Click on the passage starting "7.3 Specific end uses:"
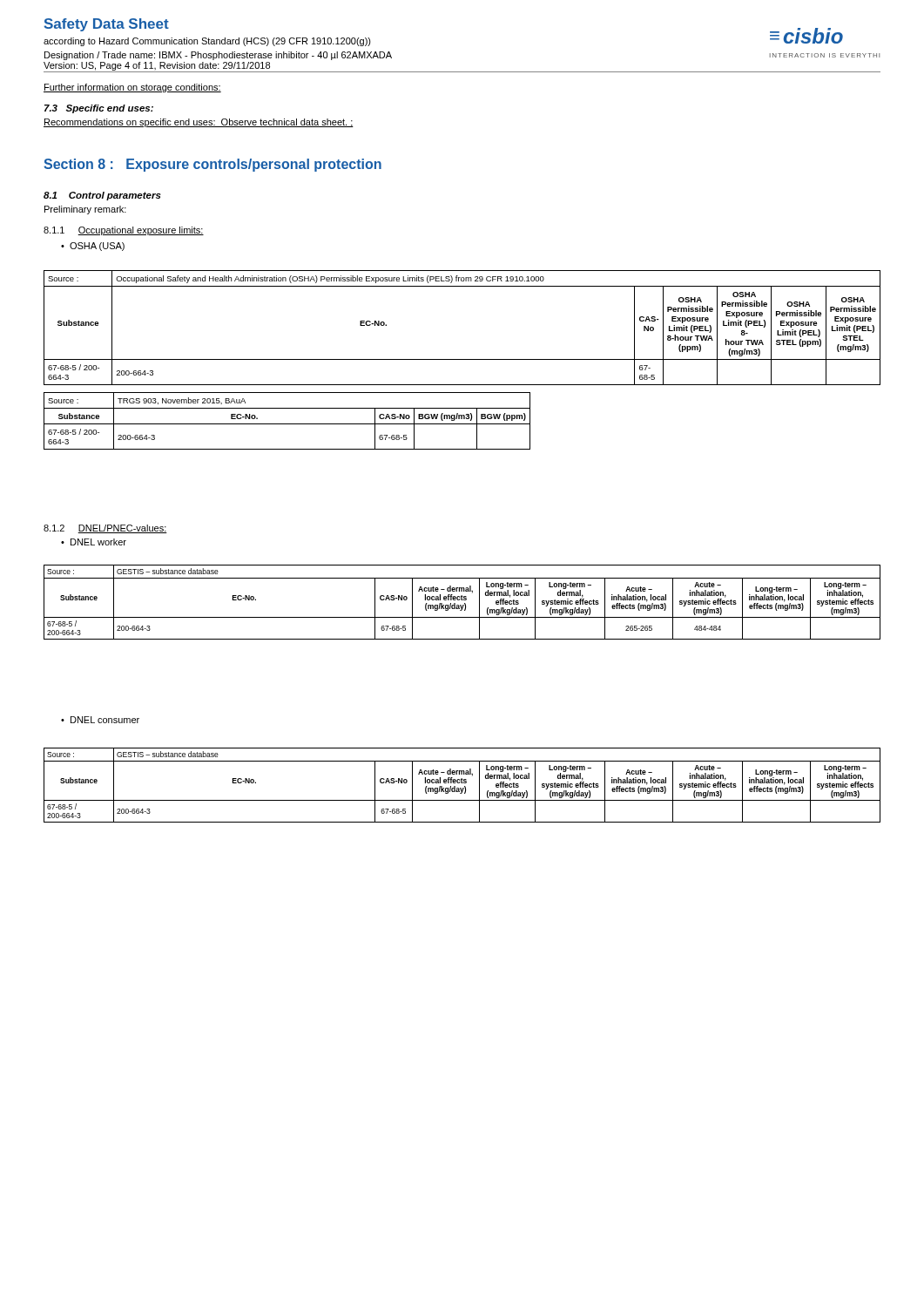 click(99, 108)
